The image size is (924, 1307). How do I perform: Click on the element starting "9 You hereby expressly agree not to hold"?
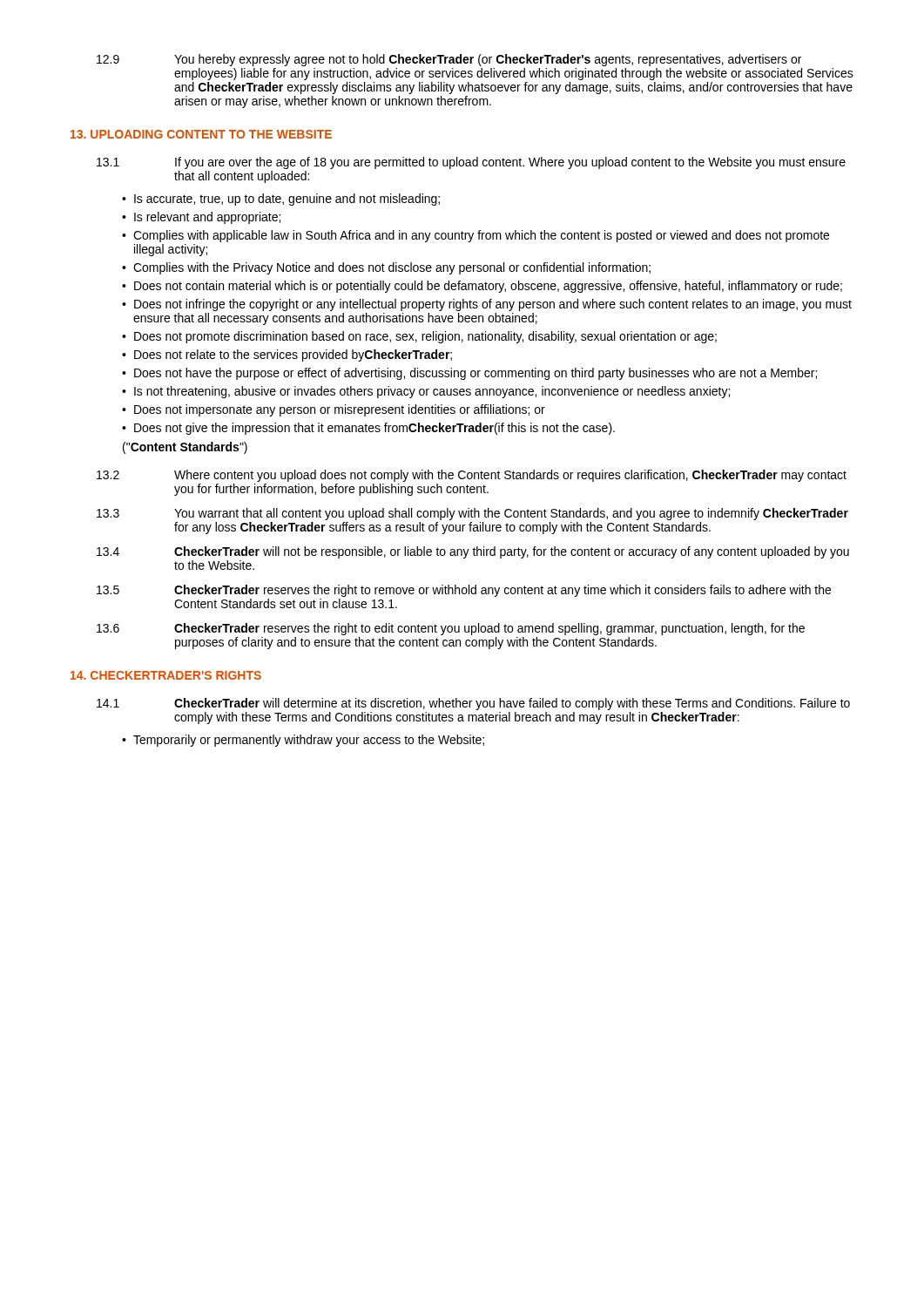click(462, 80)
